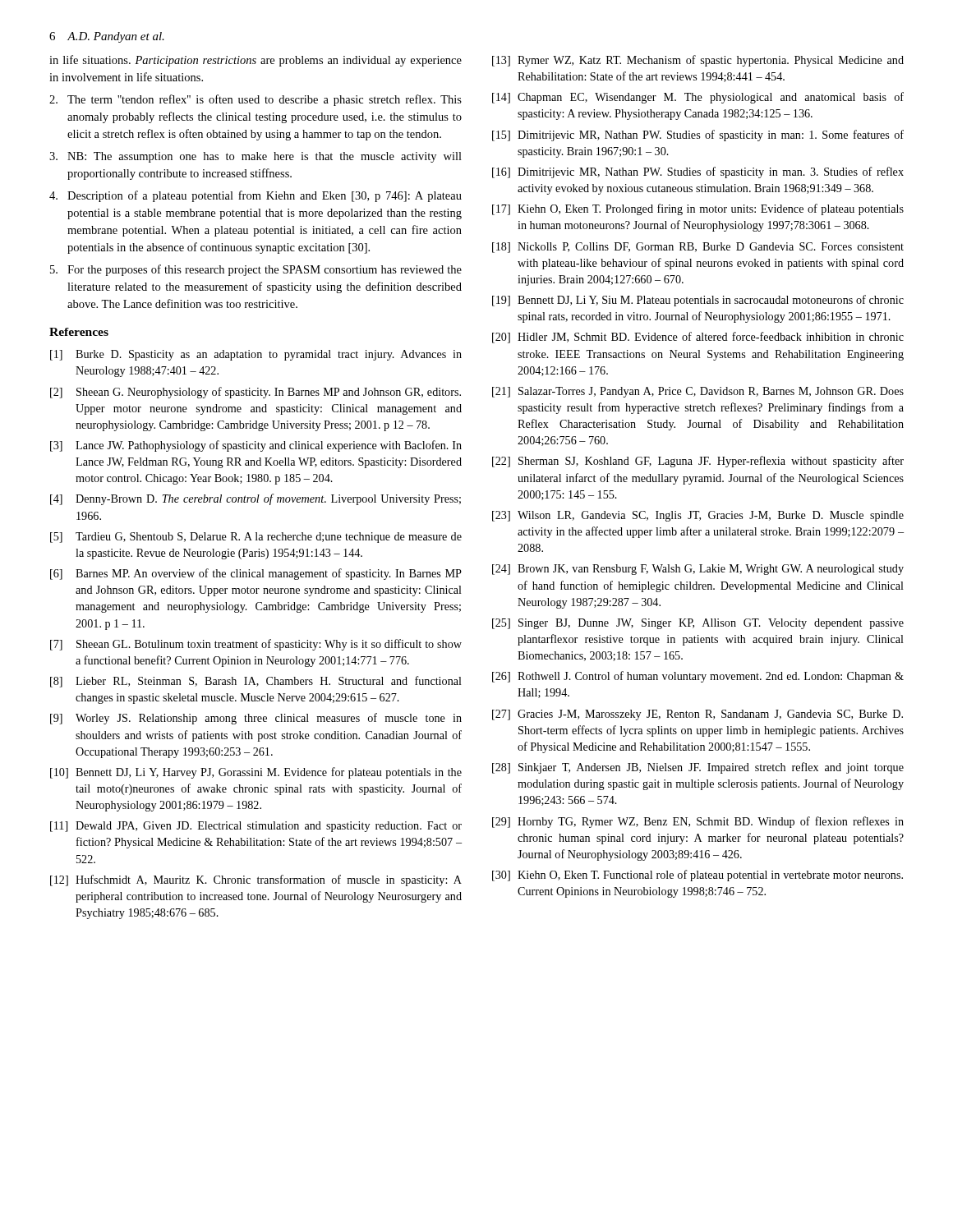Click on the list item that reads "[14] Chapman EC, Wisendanger"

(x=698, y=106)
